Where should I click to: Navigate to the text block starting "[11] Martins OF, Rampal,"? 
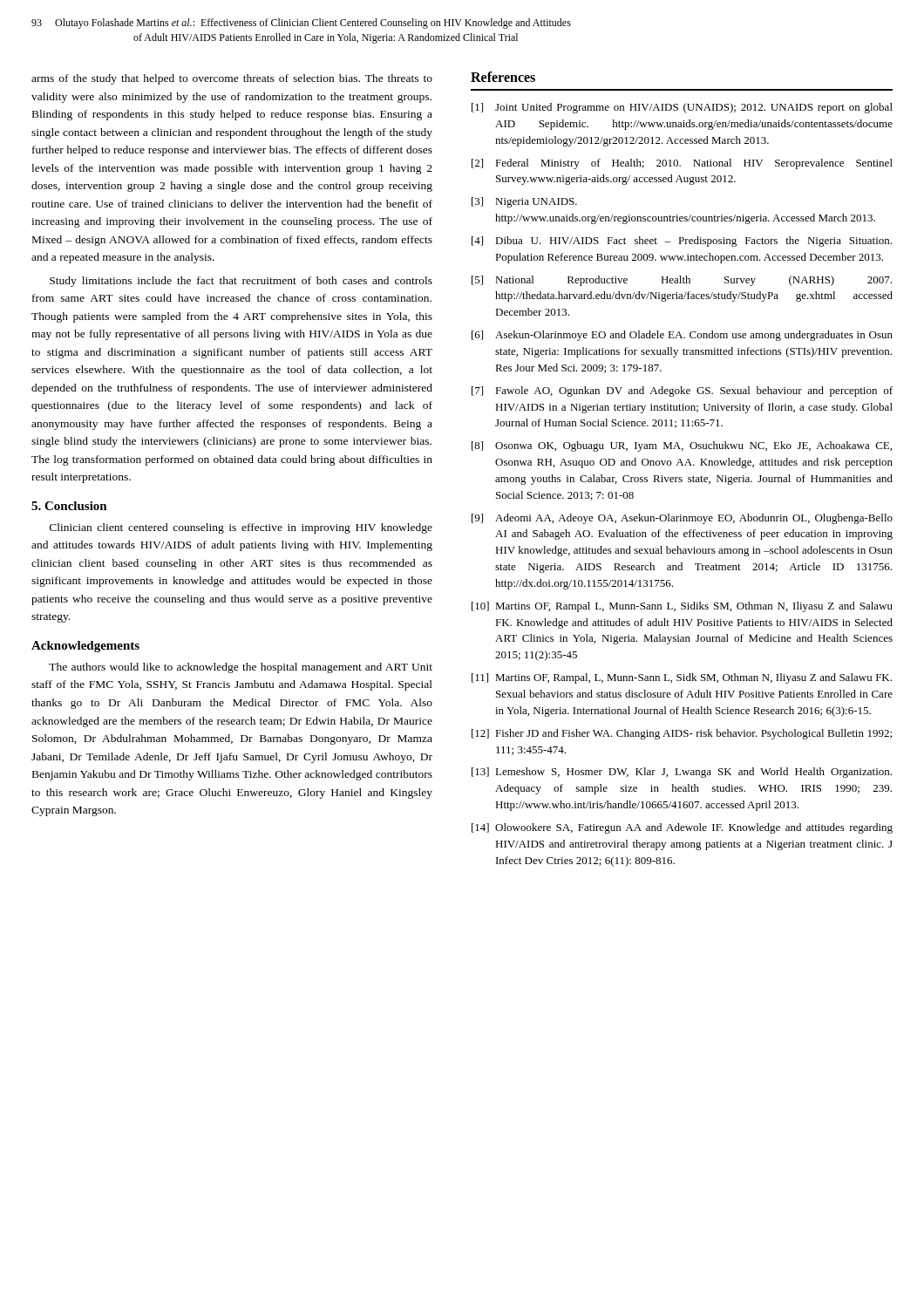[x=682, y=694]
